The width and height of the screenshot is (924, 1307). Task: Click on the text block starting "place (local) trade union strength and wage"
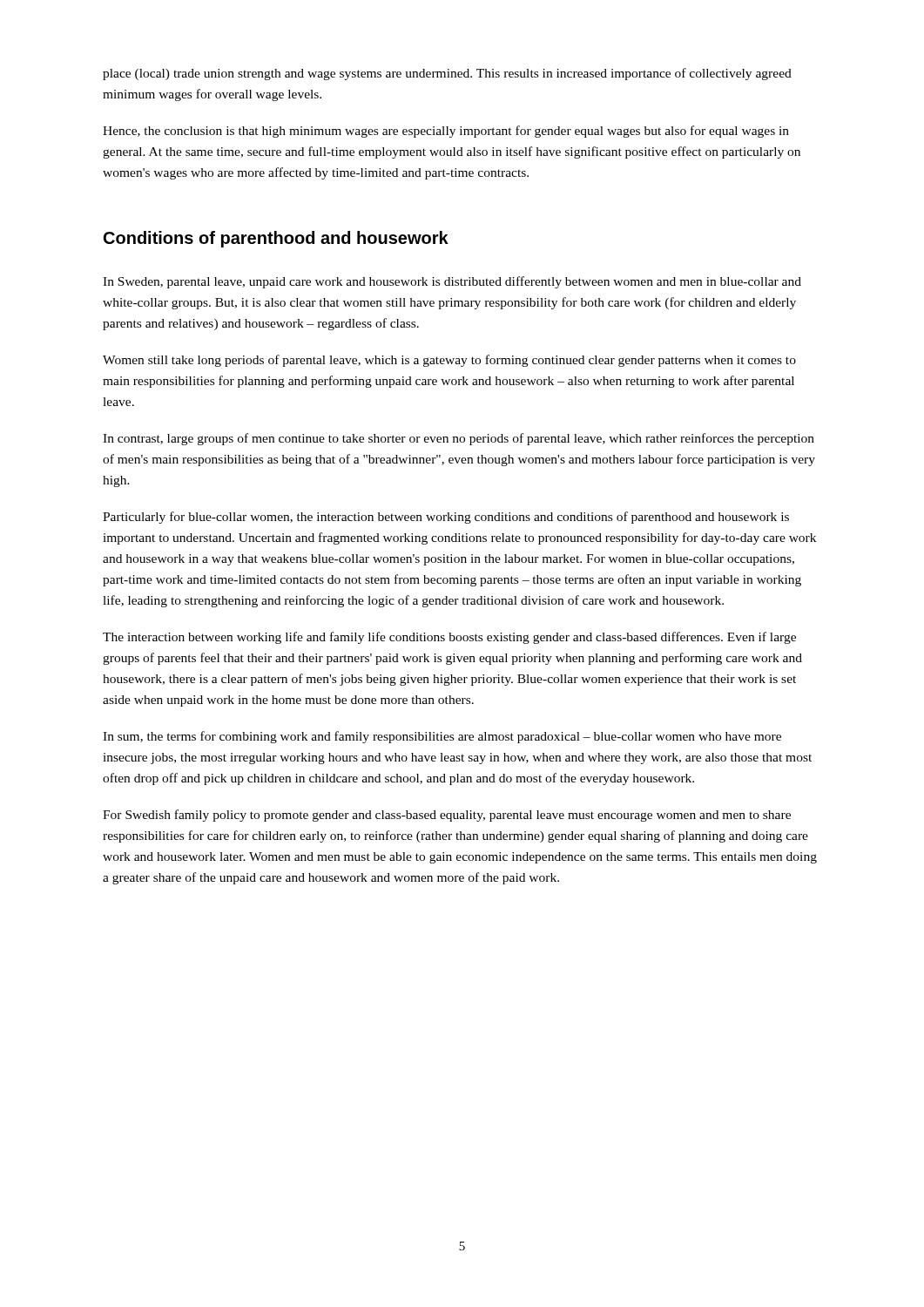click(x=447, y=83)
